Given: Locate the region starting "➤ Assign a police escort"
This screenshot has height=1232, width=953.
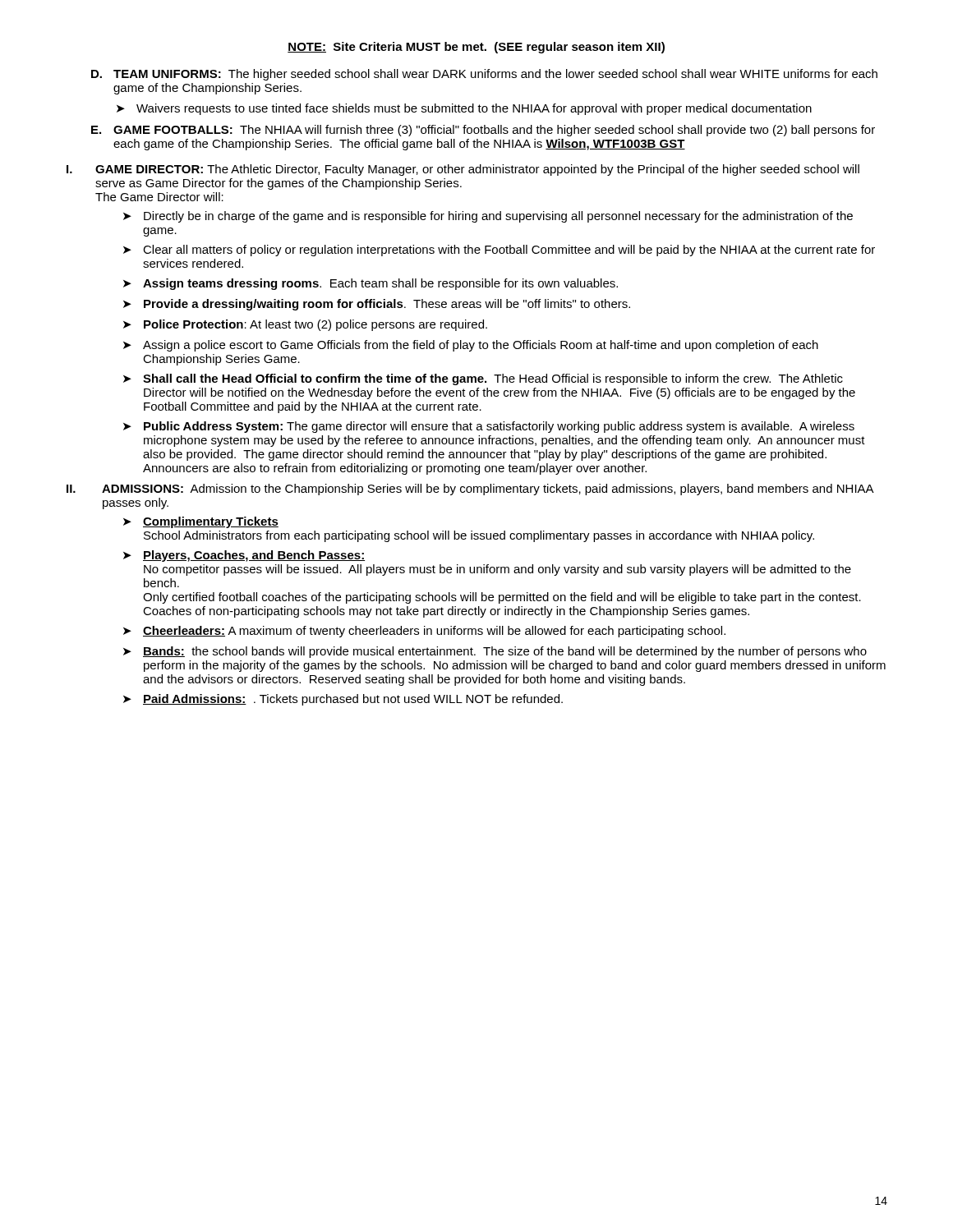Looking at the screenshot, I should point(504,352).
